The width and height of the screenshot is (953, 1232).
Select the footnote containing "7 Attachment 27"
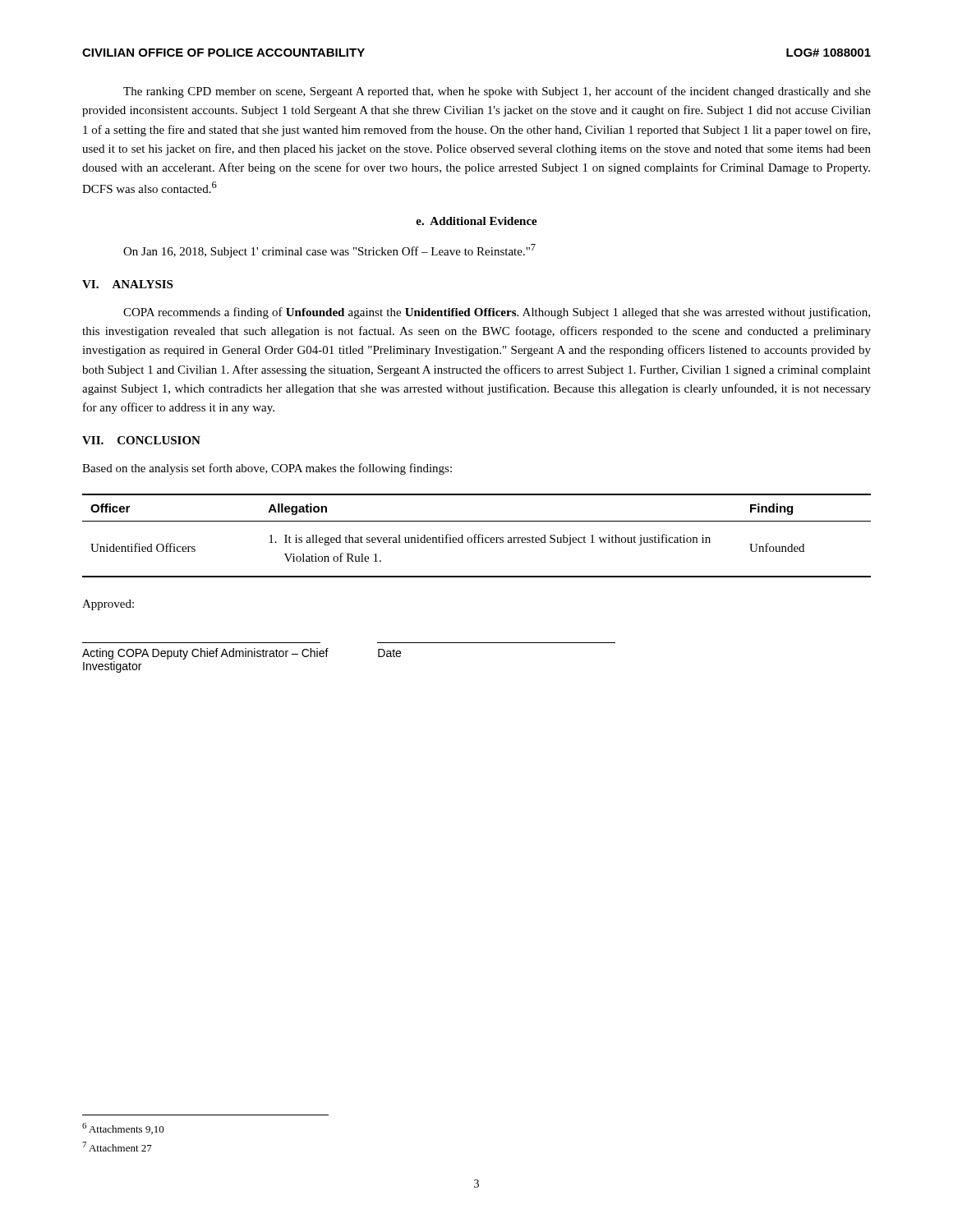(117, 1147)
